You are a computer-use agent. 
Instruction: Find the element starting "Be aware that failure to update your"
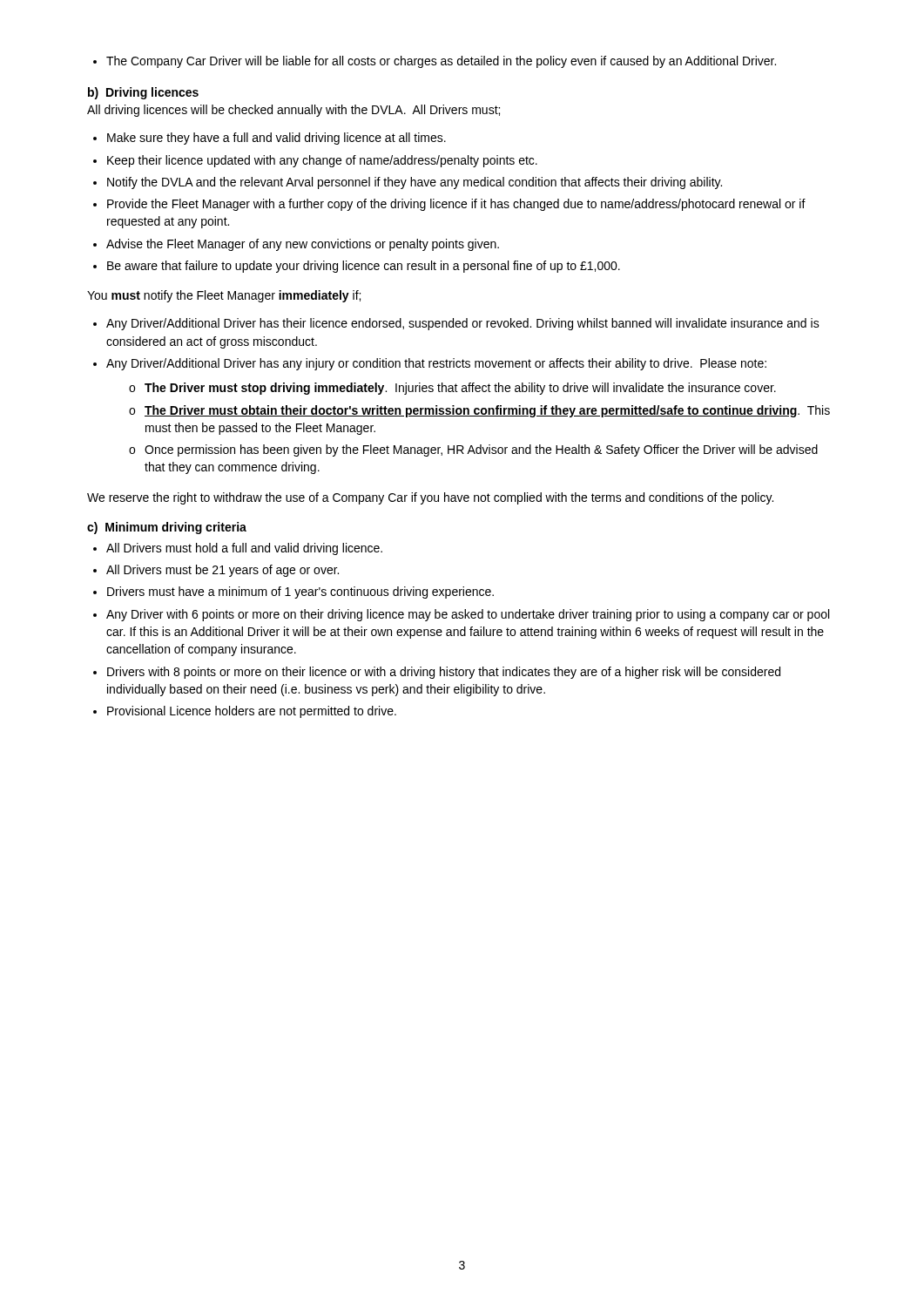click(x=472, y=266)
